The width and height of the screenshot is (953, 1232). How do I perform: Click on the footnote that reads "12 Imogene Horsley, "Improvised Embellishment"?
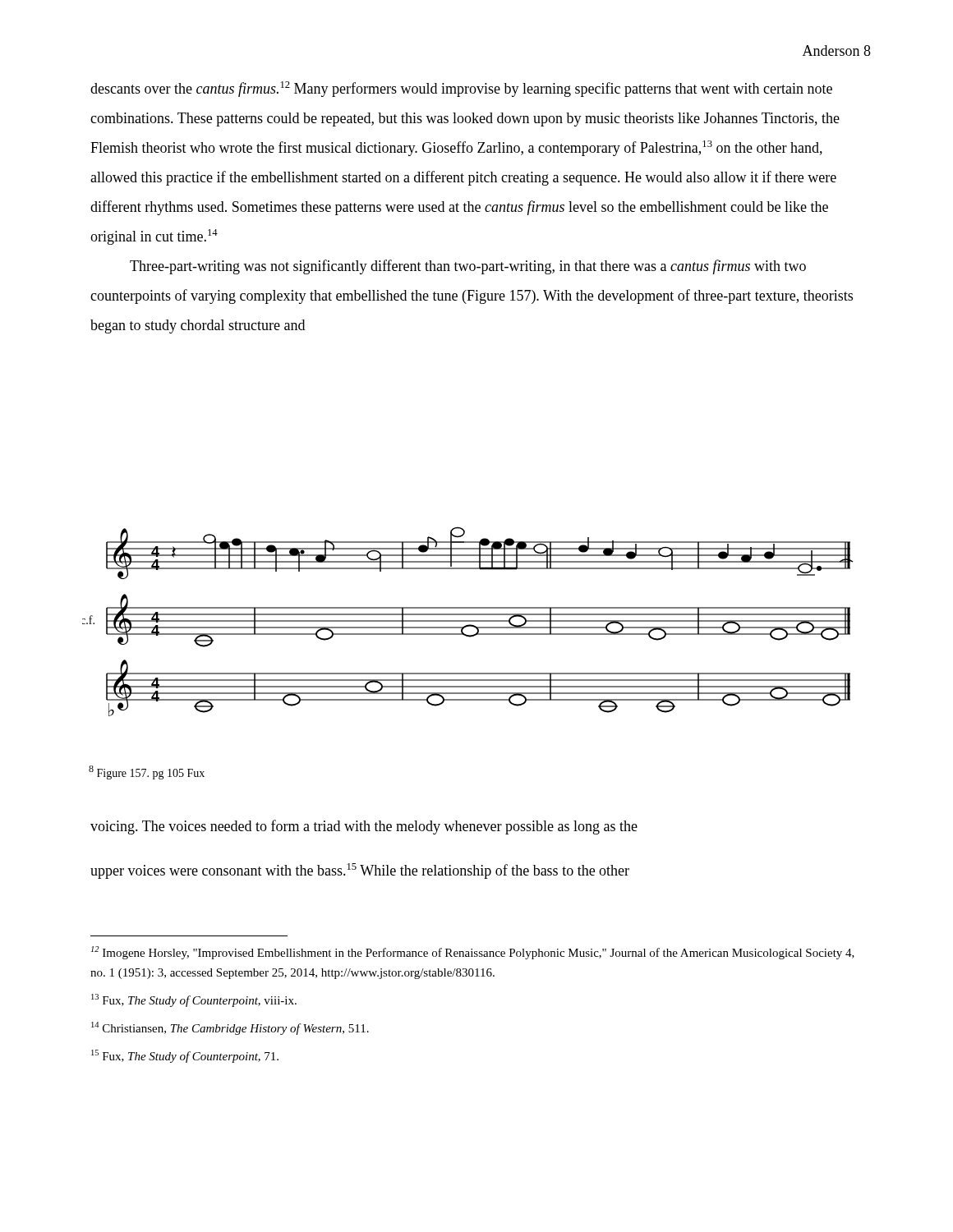(x=476, y=963)
